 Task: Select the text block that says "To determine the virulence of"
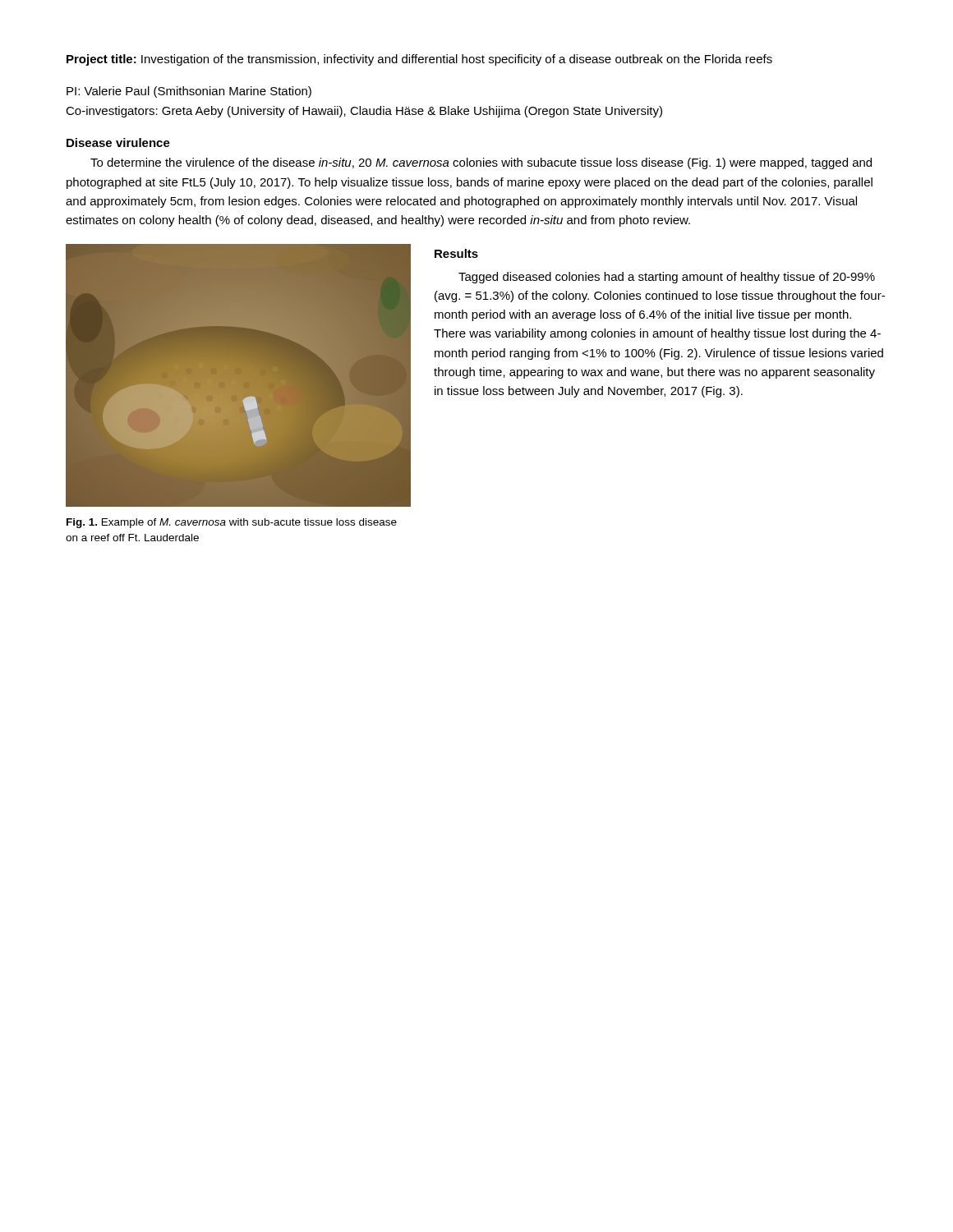[469, 191]
